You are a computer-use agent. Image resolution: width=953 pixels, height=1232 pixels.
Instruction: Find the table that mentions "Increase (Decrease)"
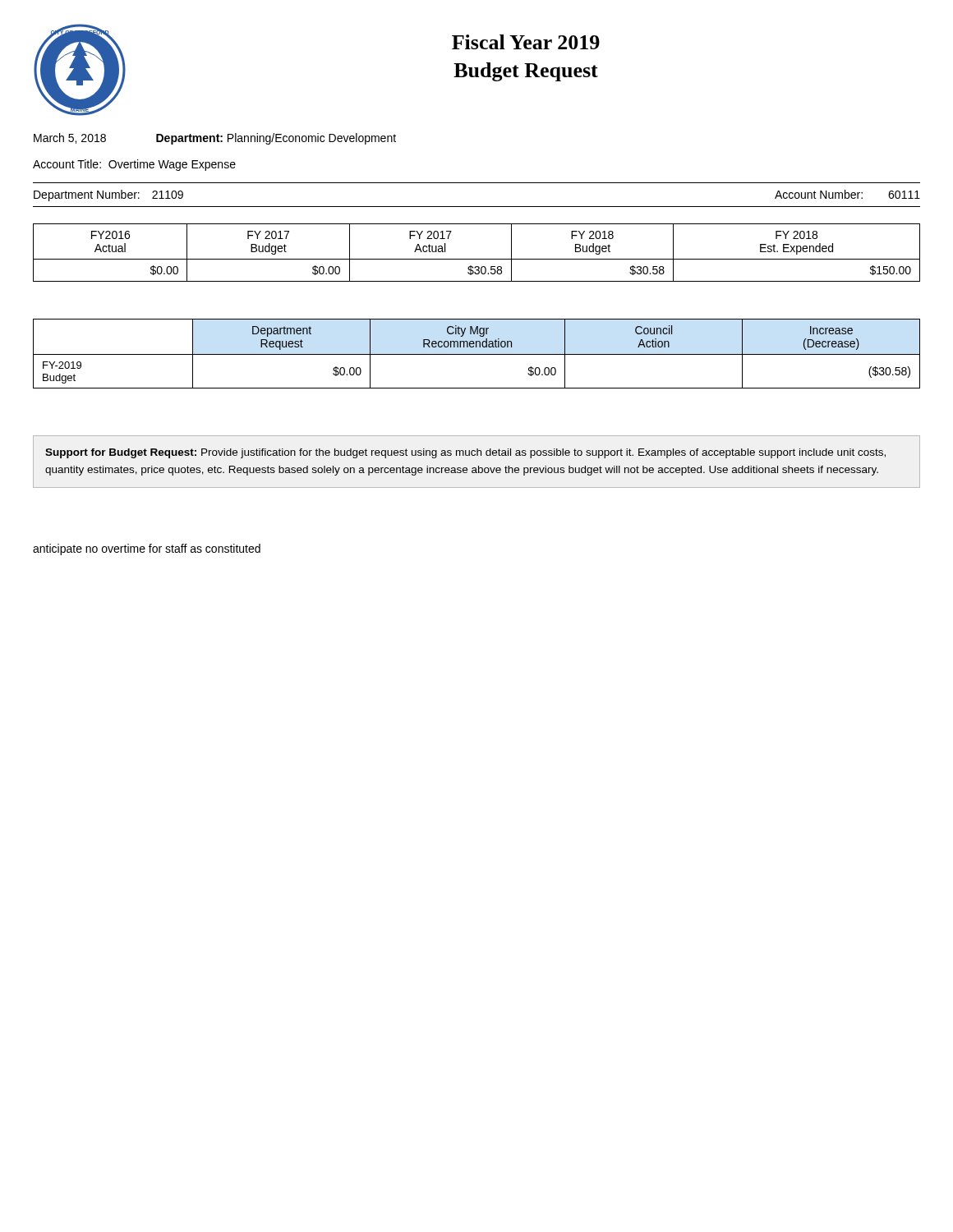pyautogui.click(x=476, y=354)
